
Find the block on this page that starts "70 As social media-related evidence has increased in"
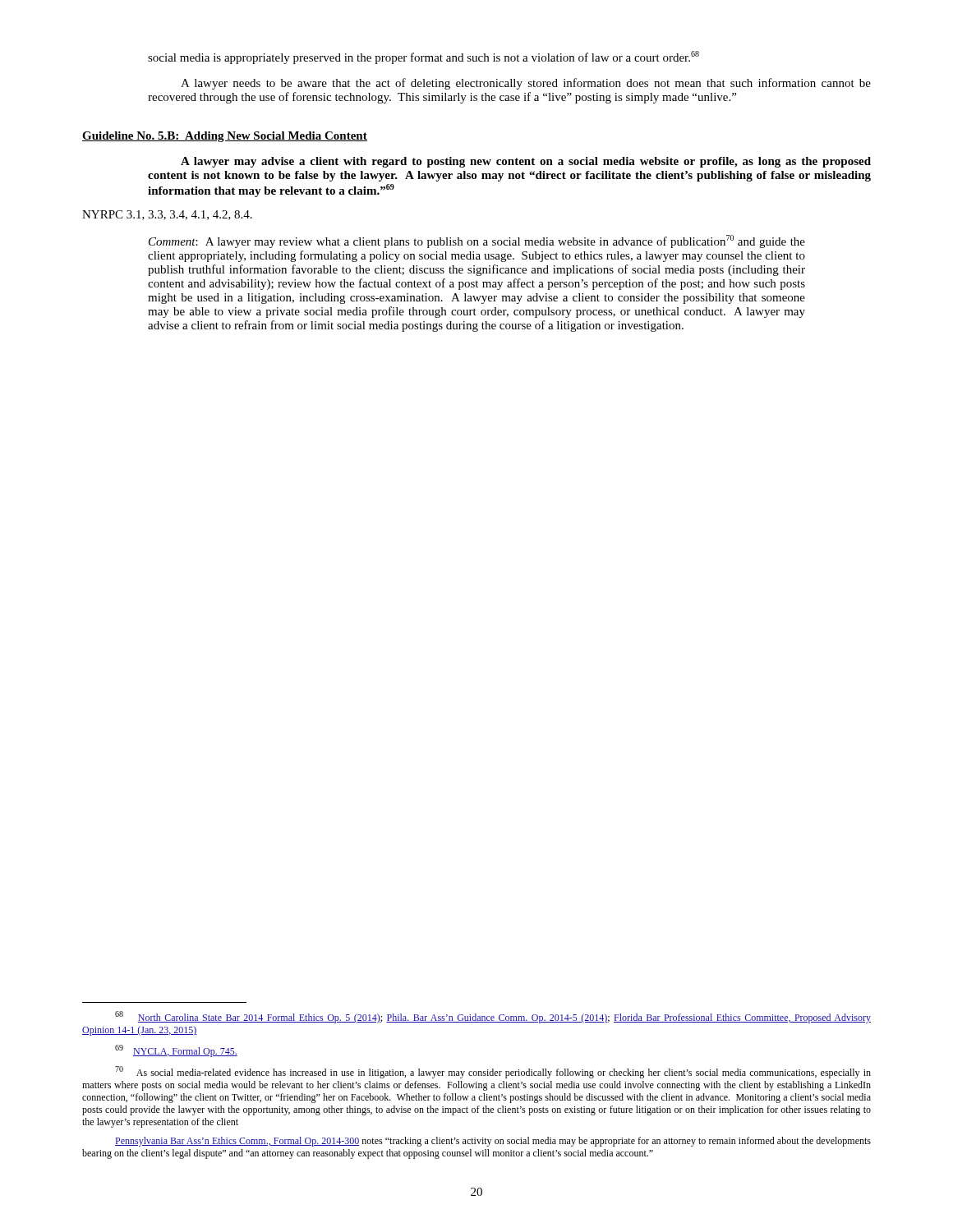click(476, 1096)
